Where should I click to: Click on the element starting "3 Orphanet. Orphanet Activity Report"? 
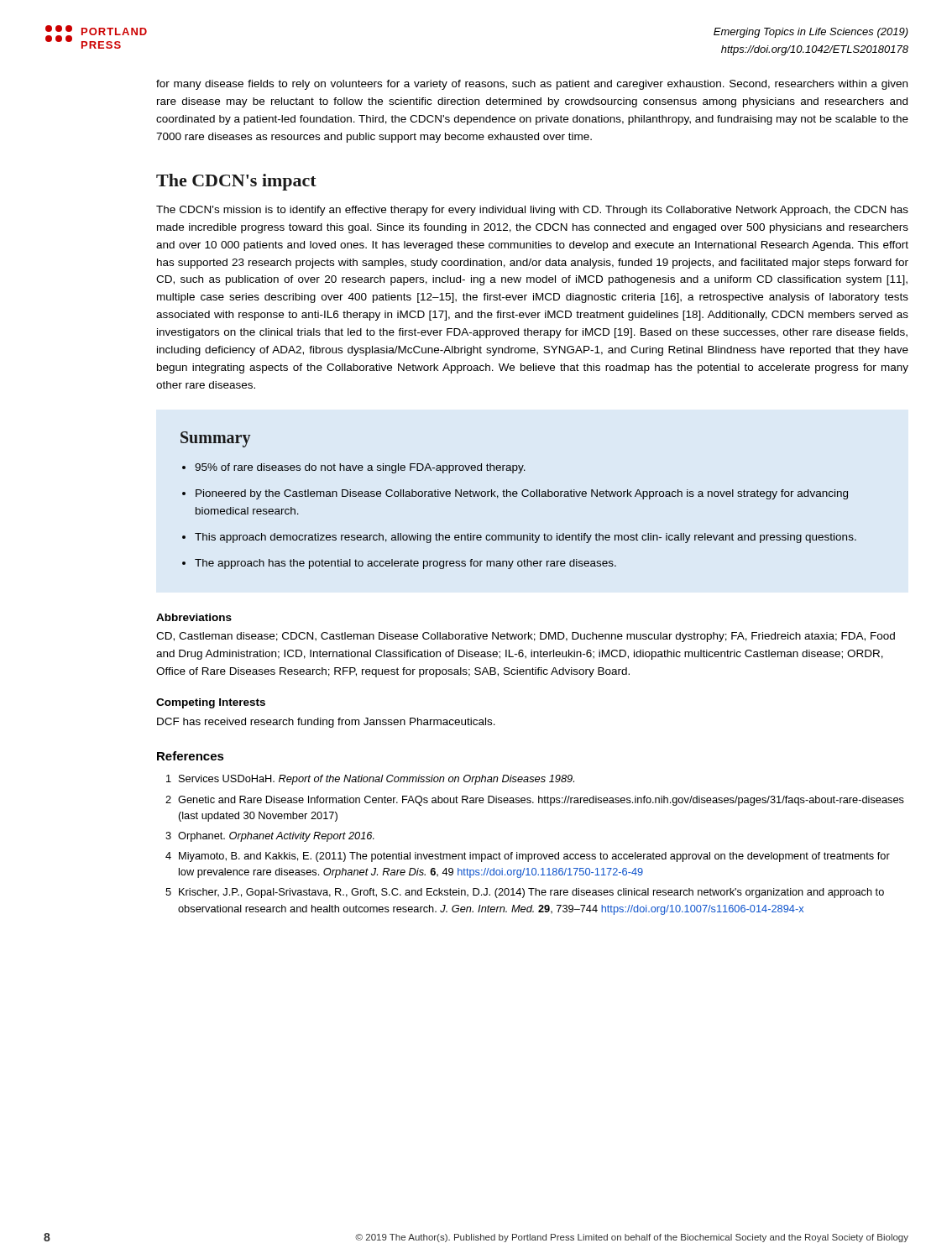click(270, 837)
